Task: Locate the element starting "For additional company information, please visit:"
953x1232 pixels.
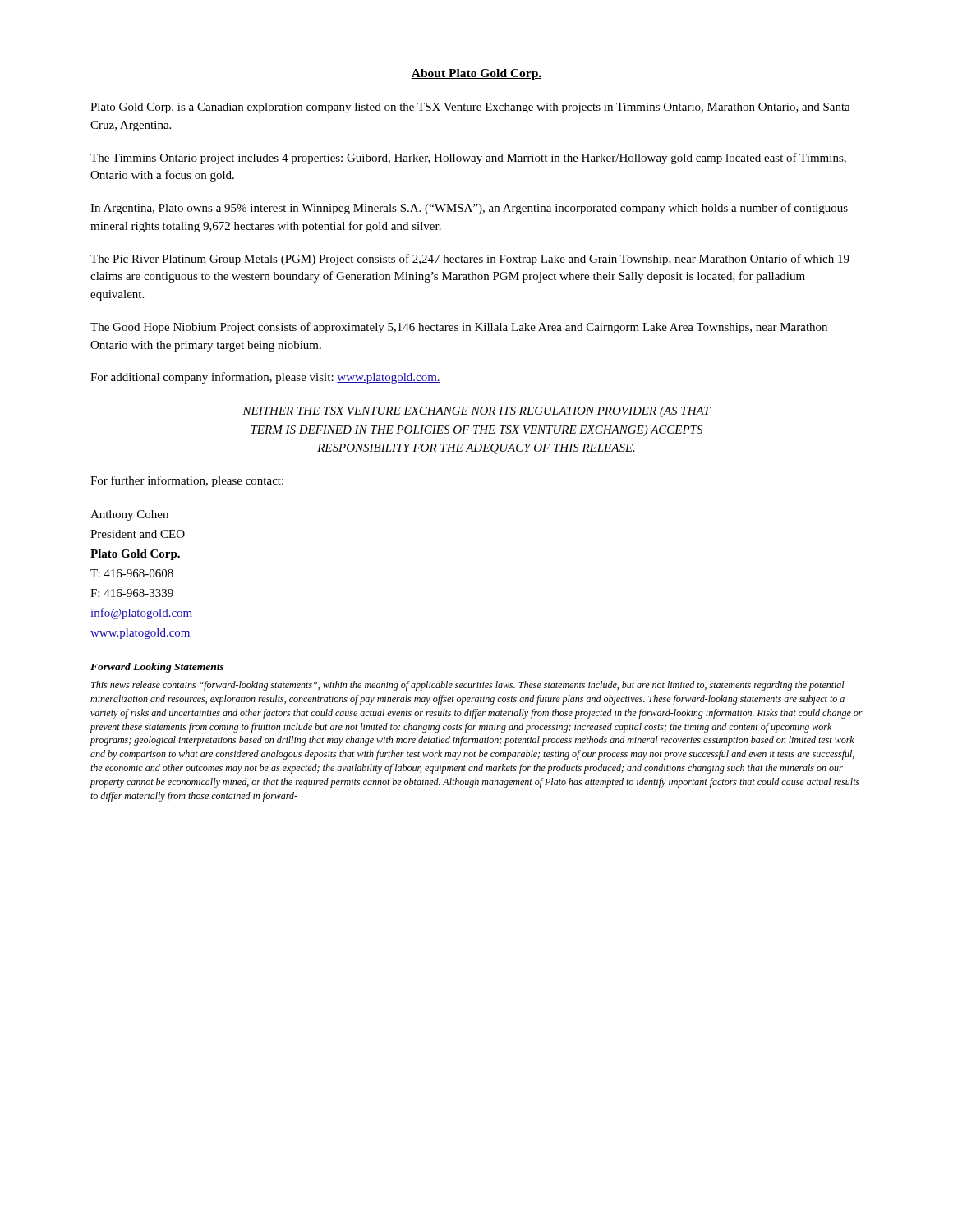Action: click(265, 377)
